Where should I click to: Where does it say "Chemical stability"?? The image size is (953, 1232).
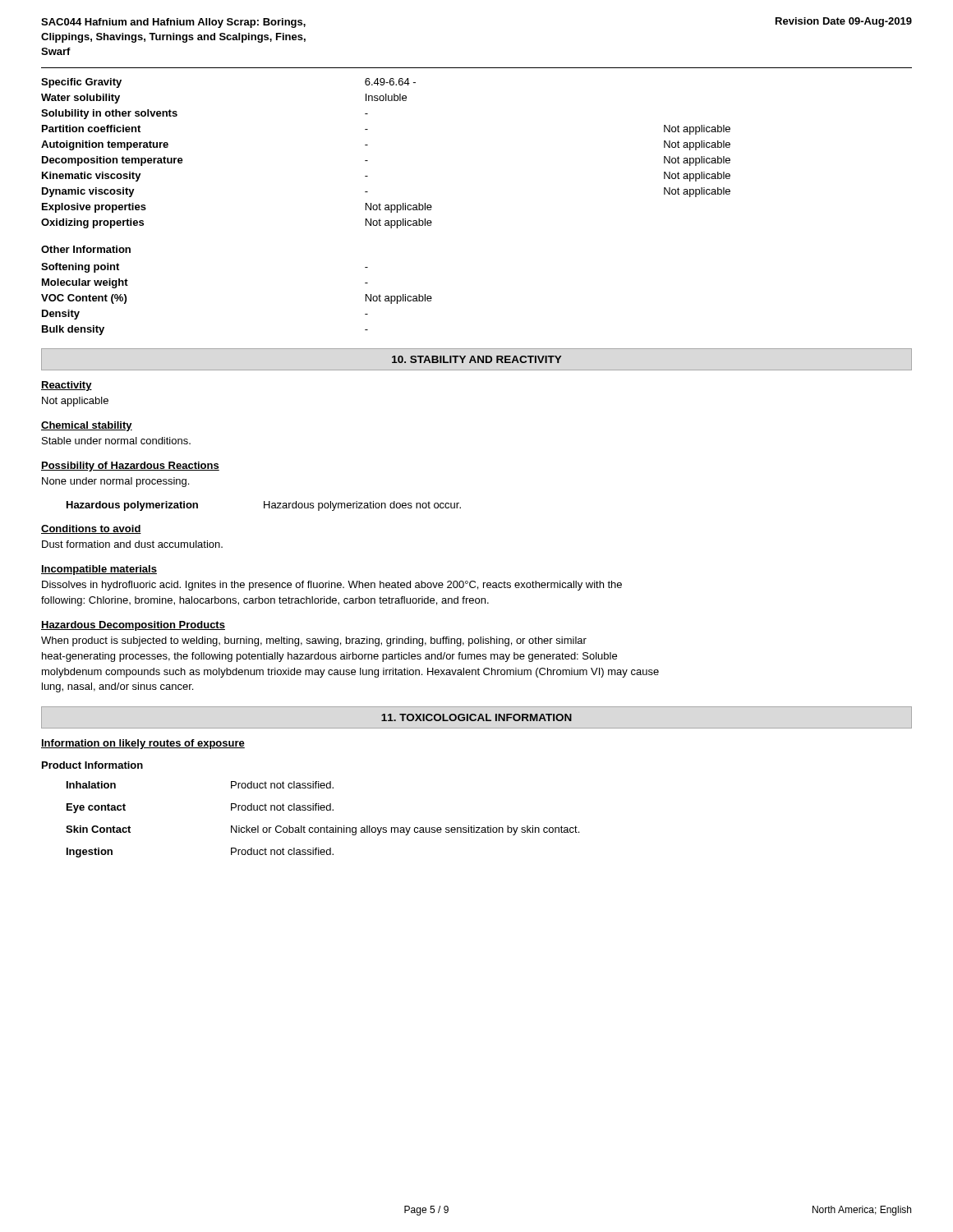tap(86, 425)
